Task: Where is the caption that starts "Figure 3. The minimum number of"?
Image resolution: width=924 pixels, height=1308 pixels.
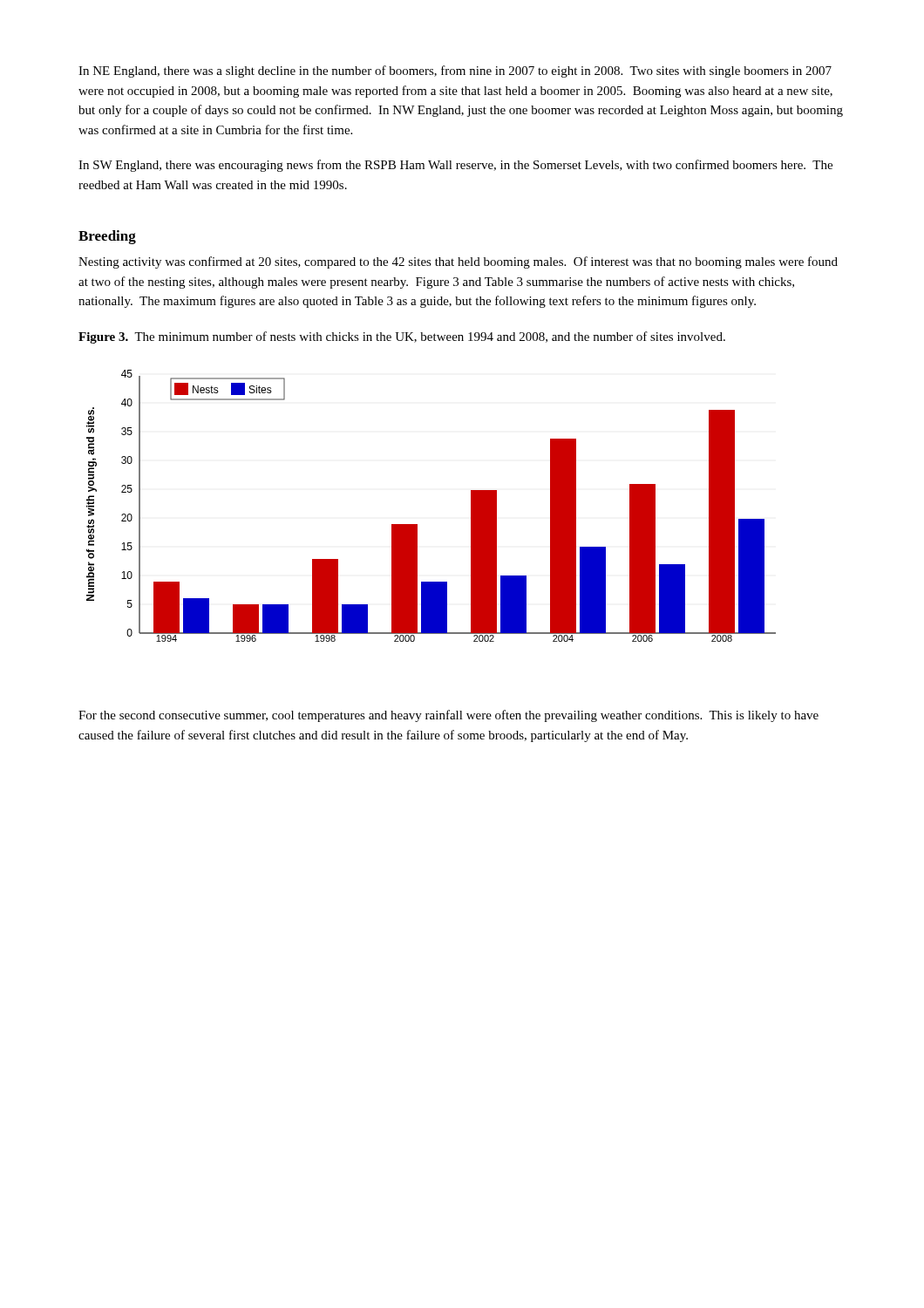Action: 402,336
